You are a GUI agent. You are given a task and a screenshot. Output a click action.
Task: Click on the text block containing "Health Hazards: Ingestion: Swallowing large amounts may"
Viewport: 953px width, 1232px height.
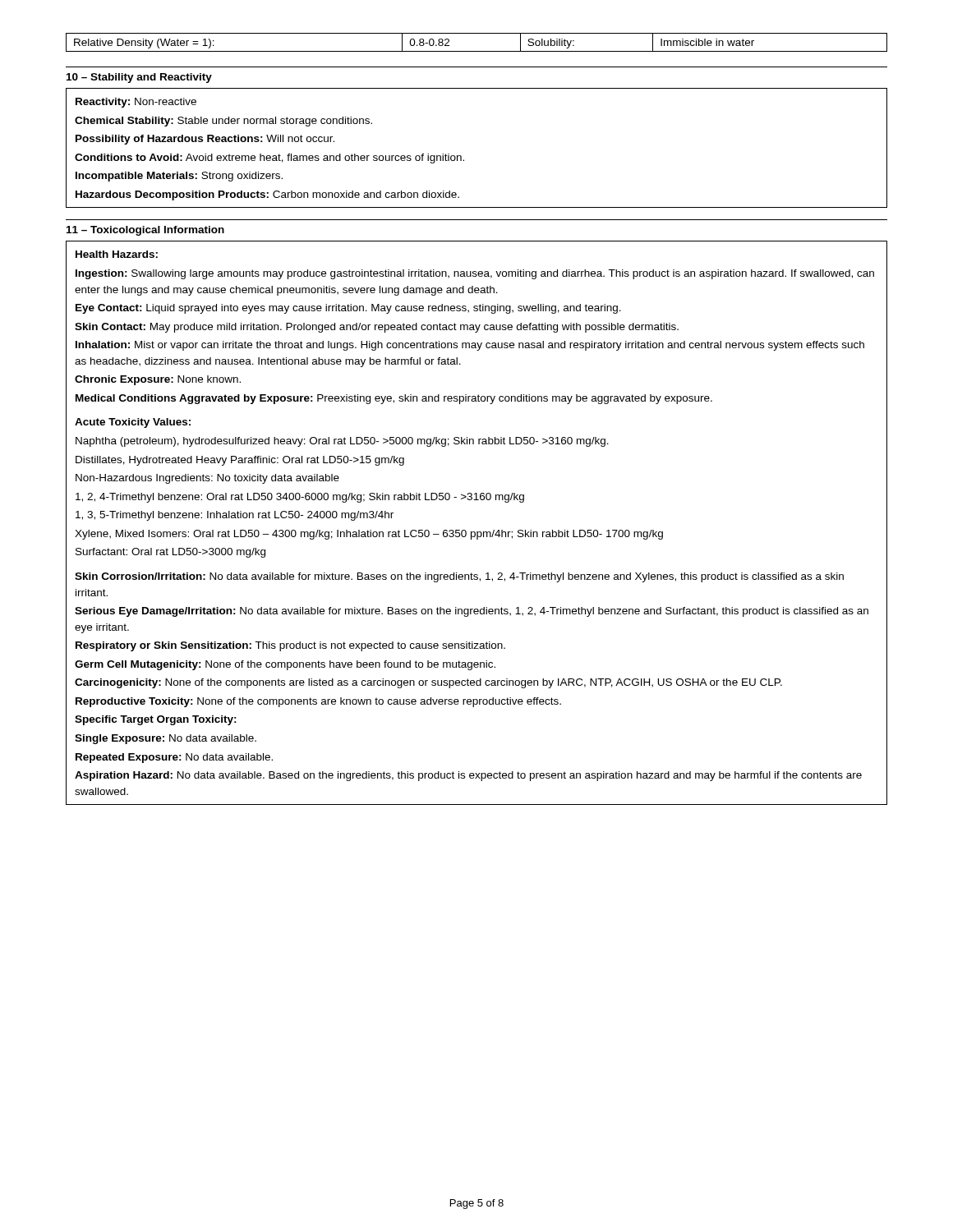[x=476, y=523]
